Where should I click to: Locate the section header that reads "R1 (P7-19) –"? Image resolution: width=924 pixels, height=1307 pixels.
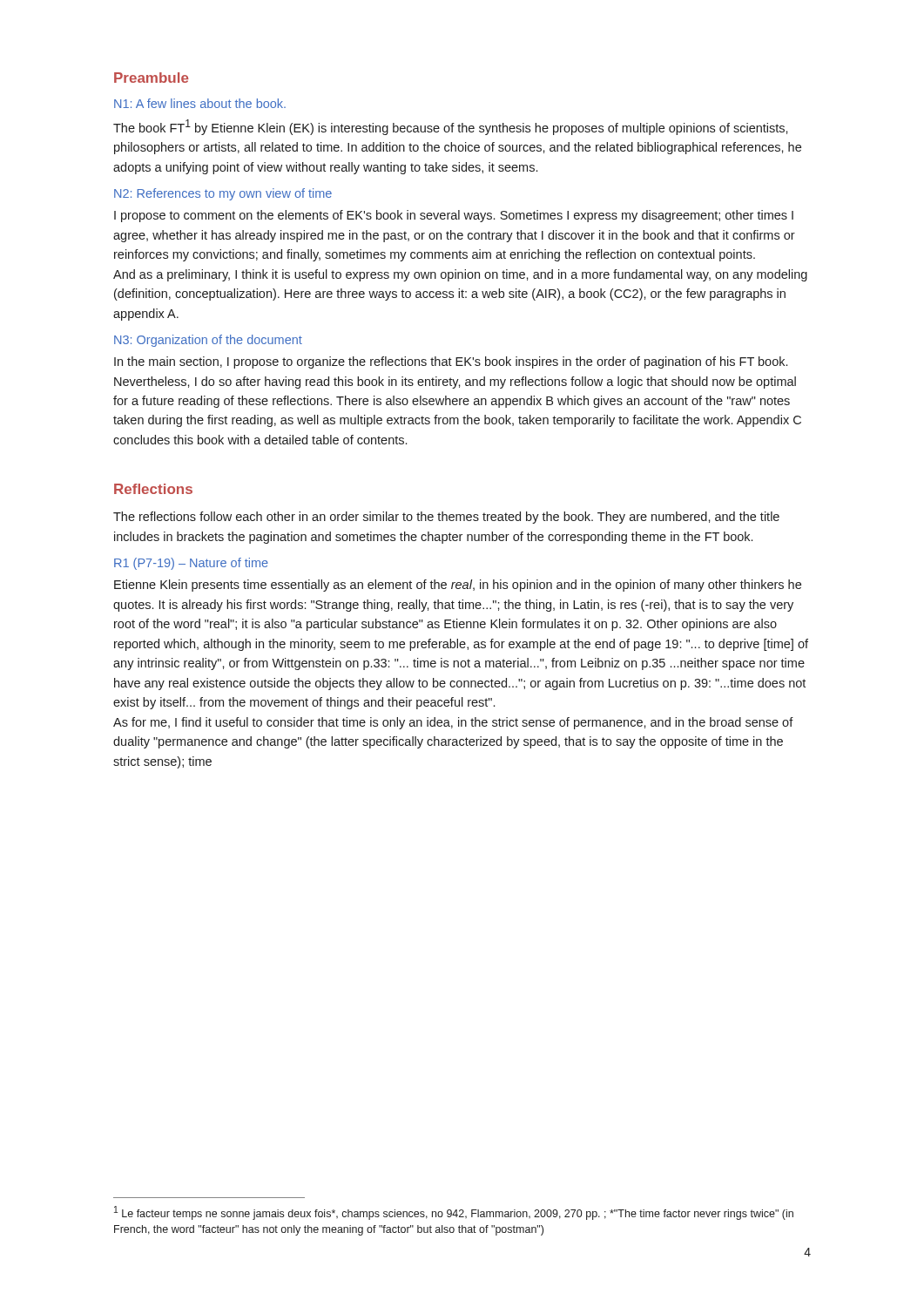click(x=191, y=563)
